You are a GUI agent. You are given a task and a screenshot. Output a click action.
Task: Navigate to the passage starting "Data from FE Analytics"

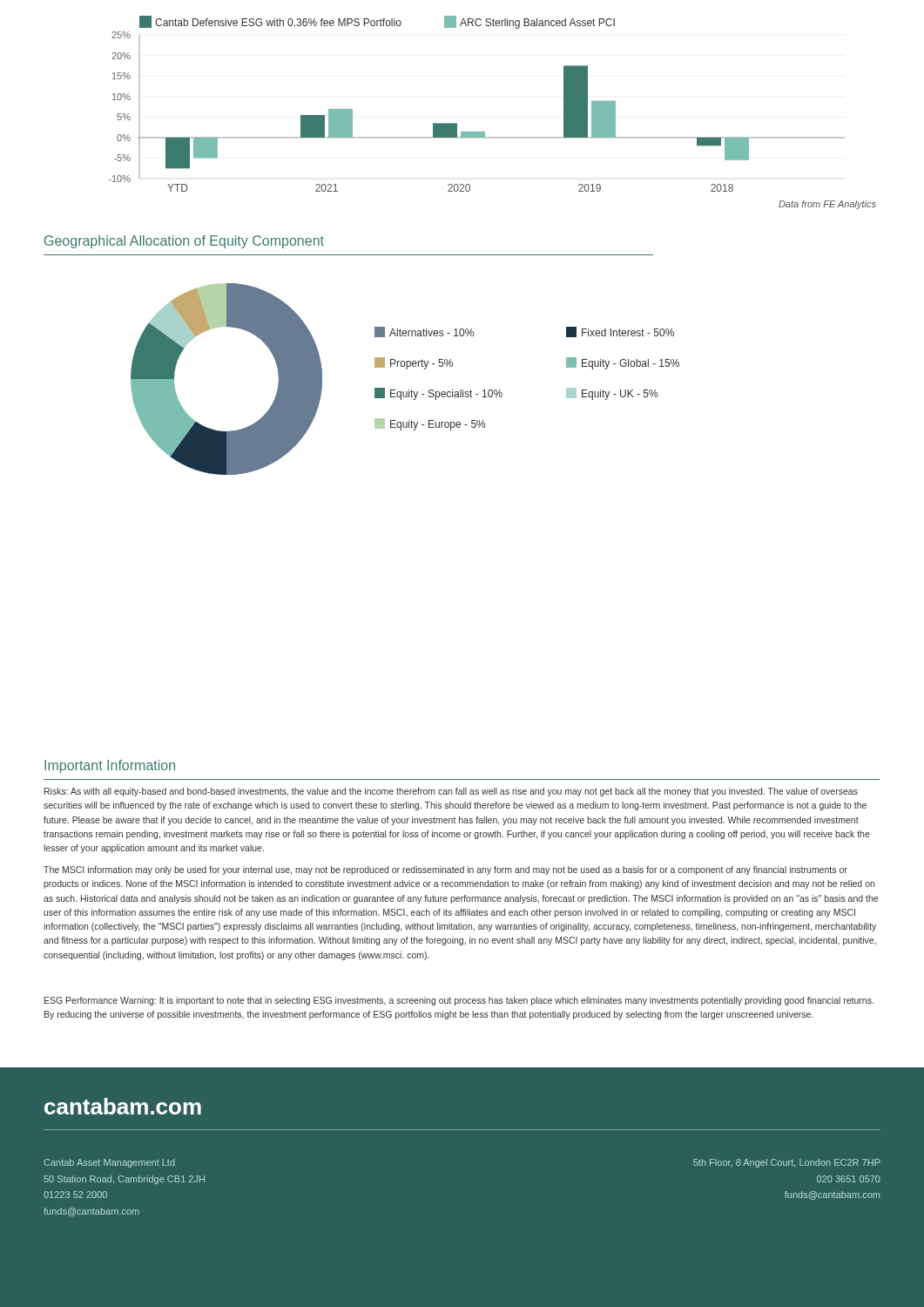[827, 204]
